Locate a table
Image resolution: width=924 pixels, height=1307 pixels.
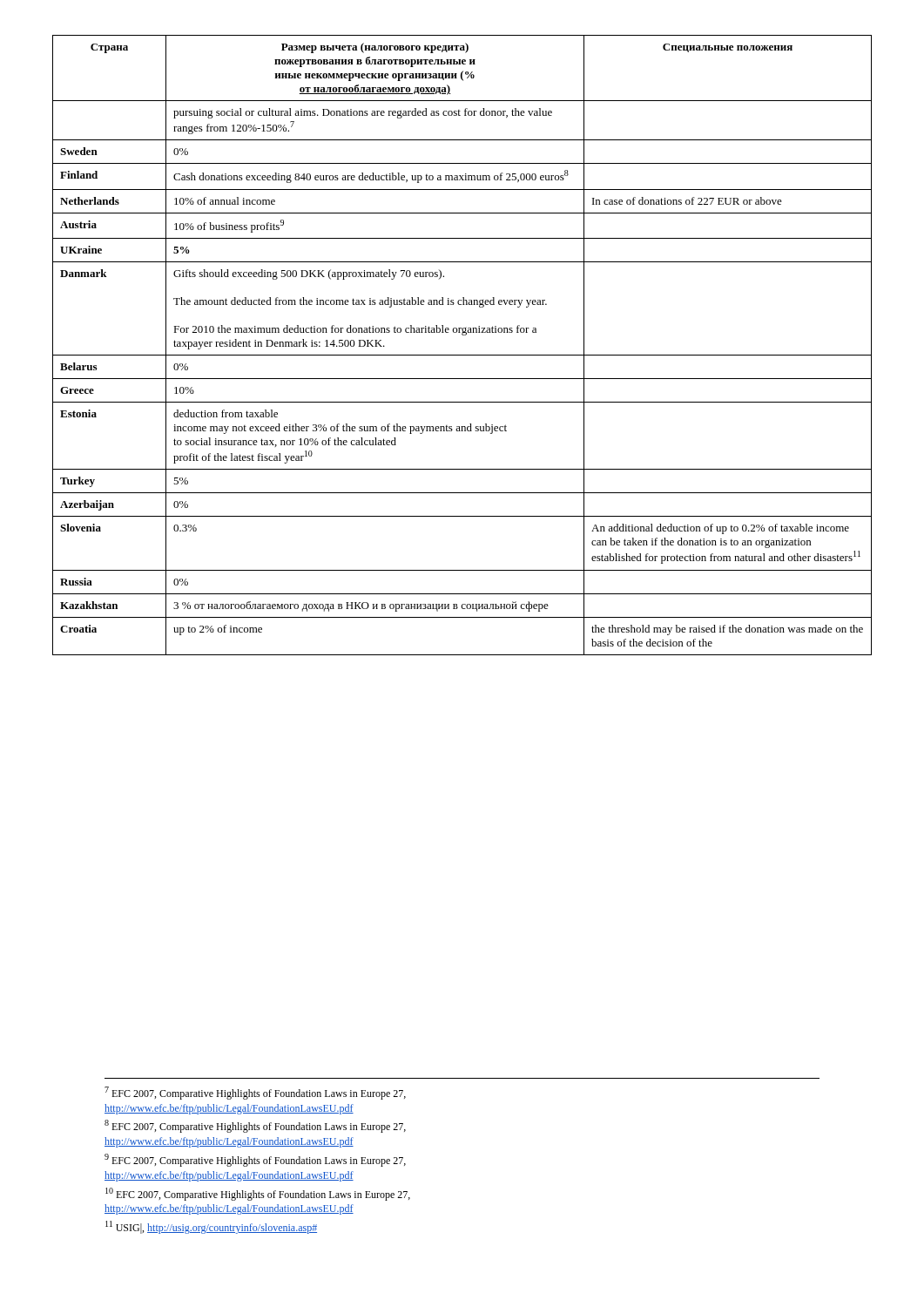click(462, 553)
